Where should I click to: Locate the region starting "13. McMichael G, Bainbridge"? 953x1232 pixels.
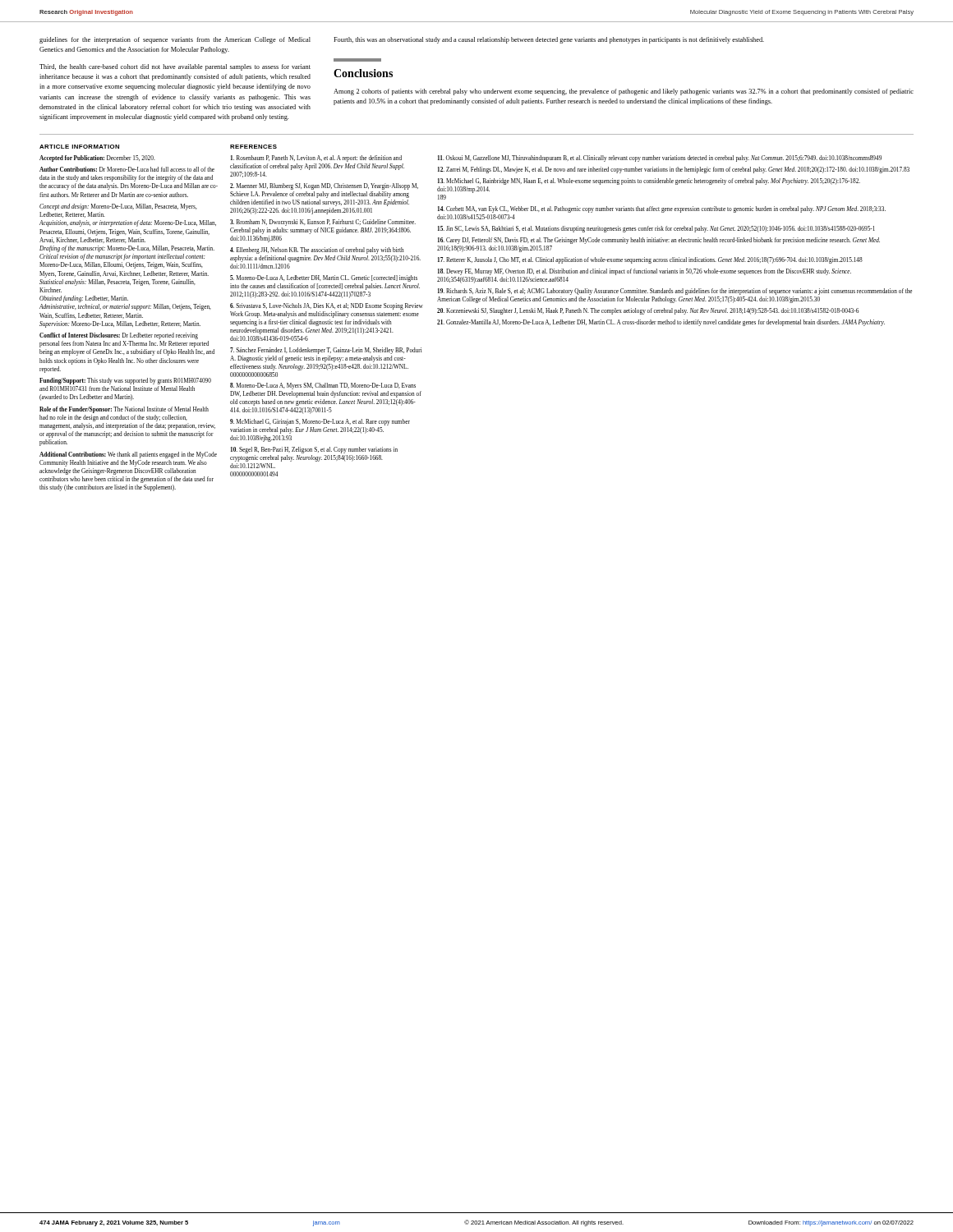click(649, 189)
